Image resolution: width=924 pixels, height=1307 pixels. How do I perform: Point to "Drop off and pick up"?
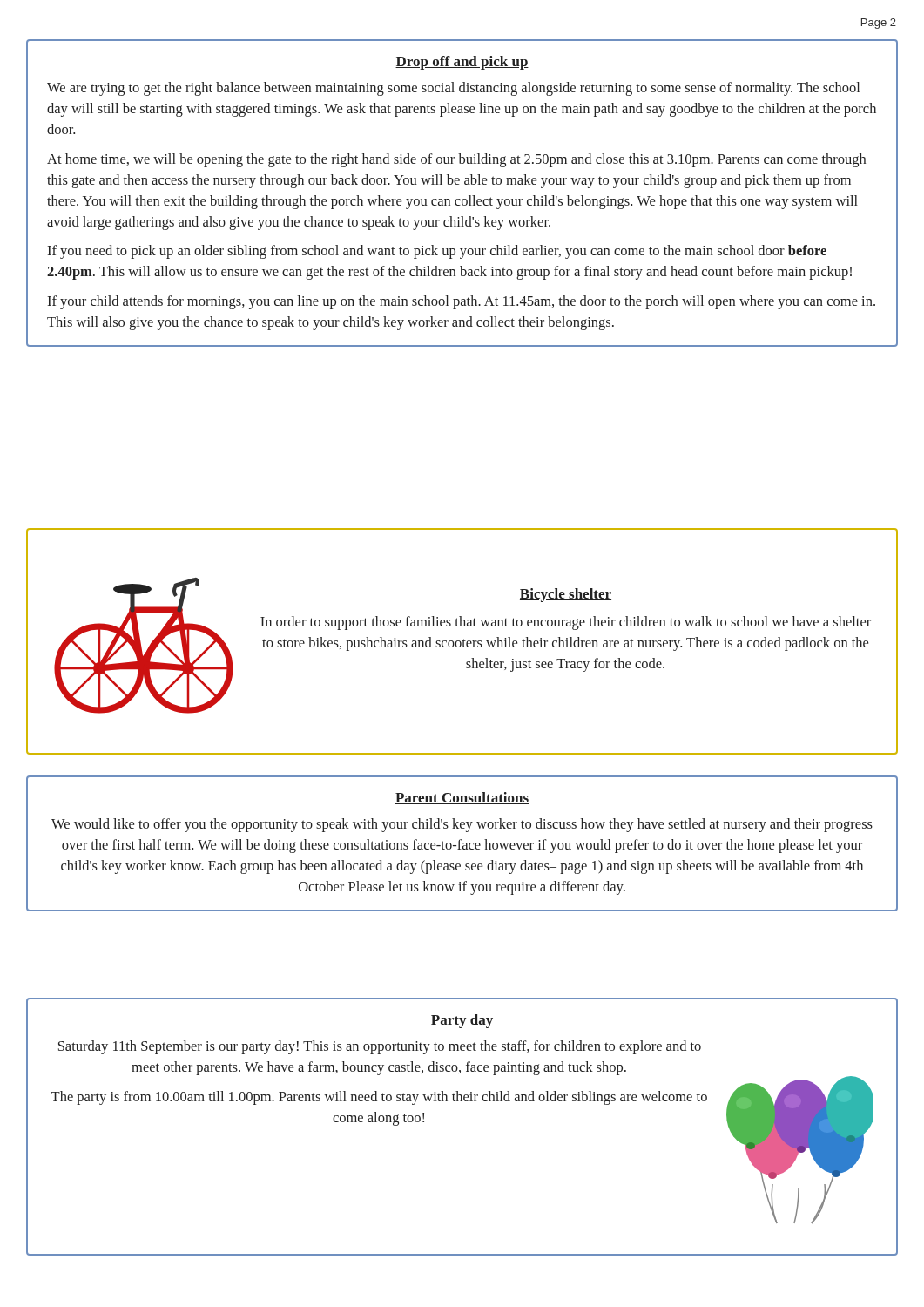pos(462,61)
